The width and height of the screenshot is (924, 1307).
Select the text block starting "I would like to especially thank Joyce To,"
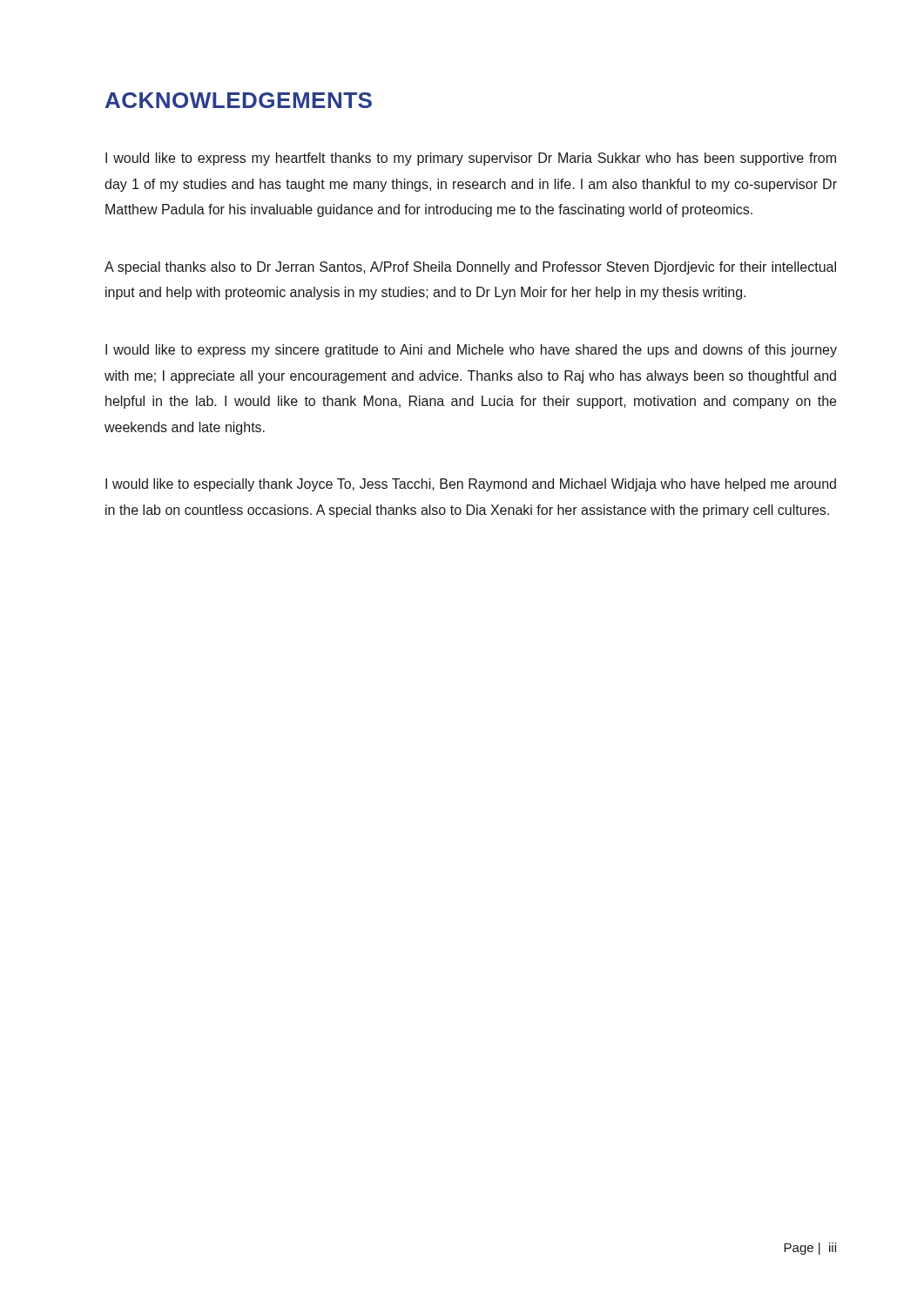[471, 497]
